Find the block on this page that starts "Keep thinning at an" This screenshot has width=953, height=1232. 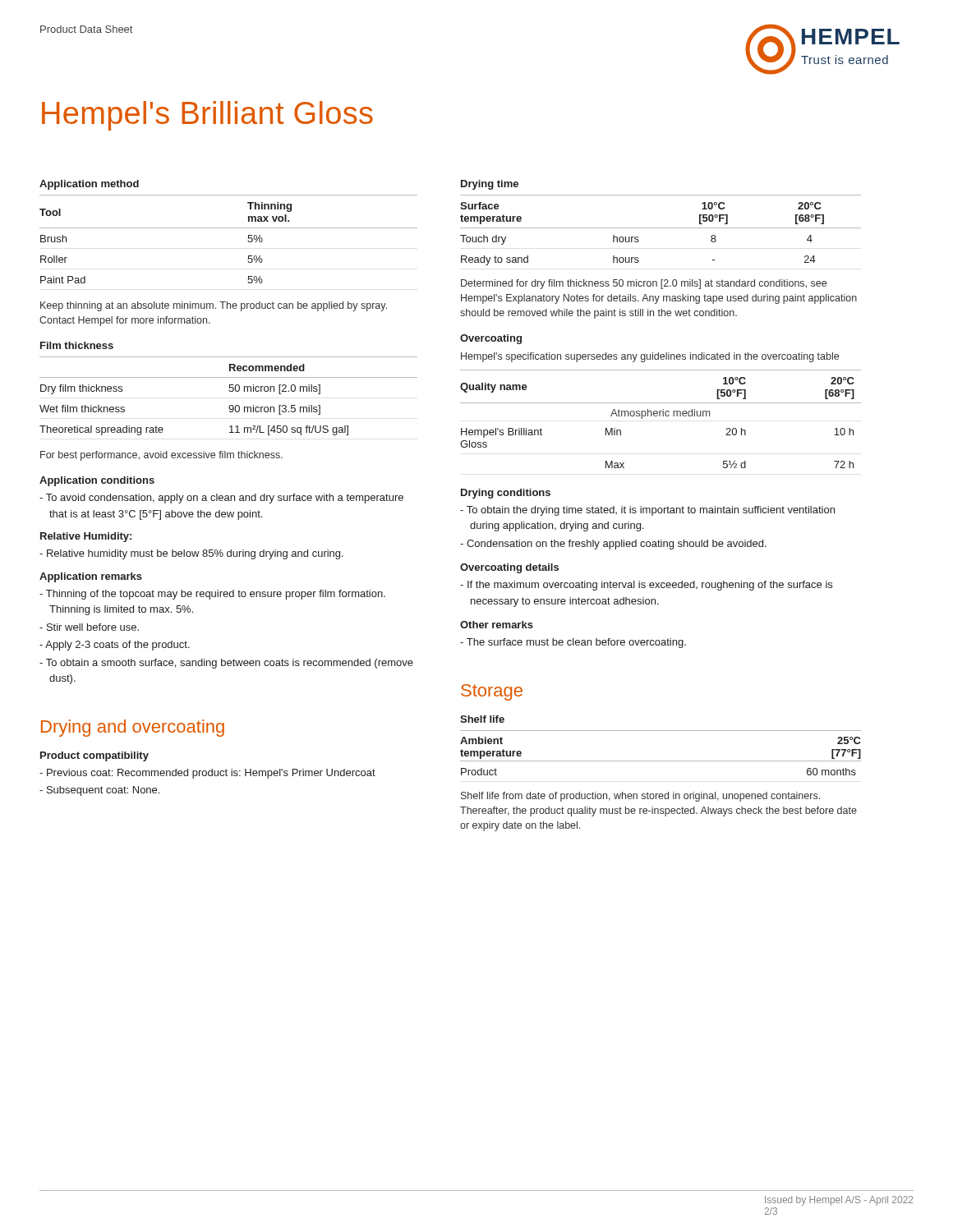[x=214, y=313]
